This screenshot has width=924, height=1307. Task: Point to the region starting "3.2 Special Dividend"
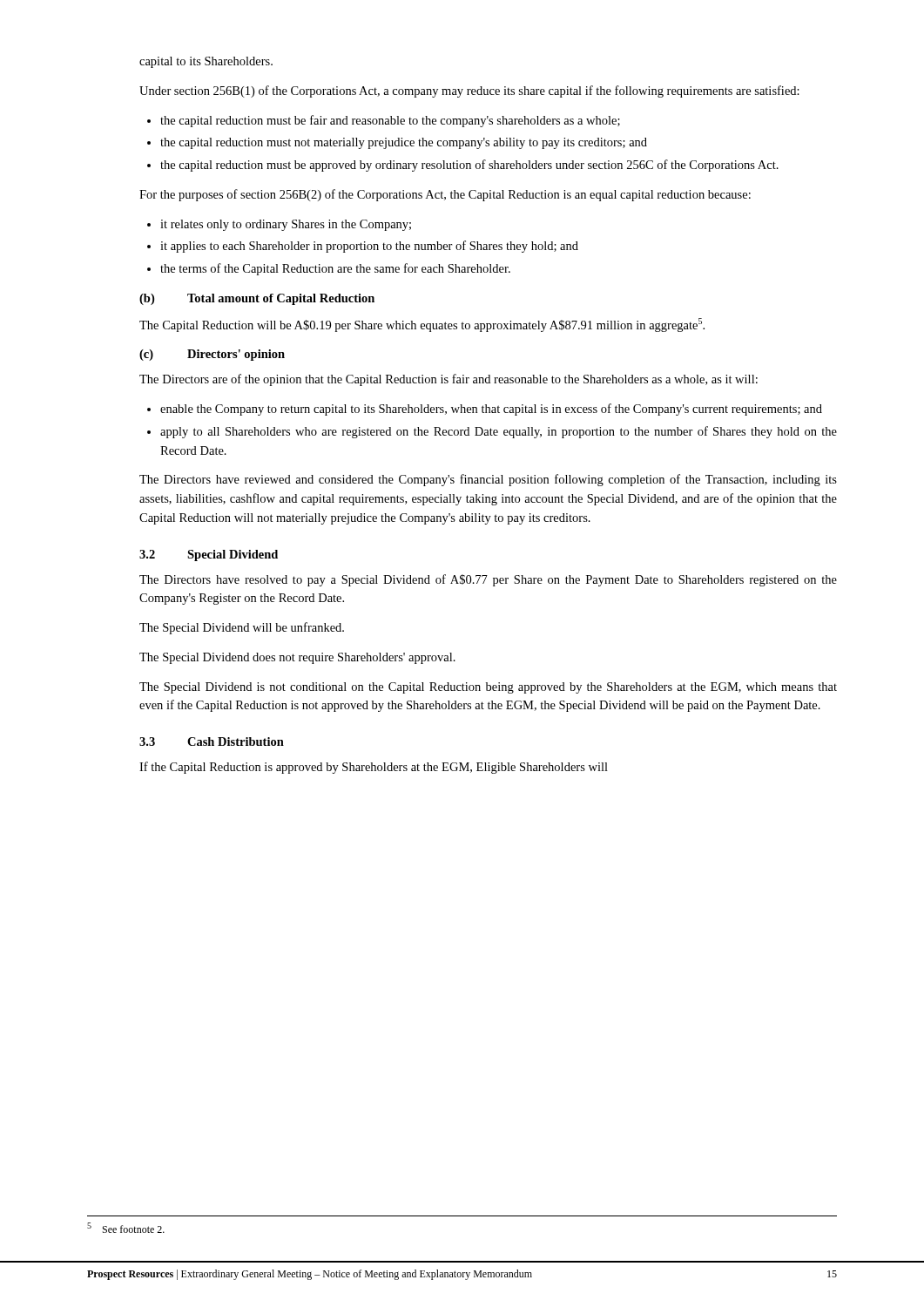(x=209, y=555)
